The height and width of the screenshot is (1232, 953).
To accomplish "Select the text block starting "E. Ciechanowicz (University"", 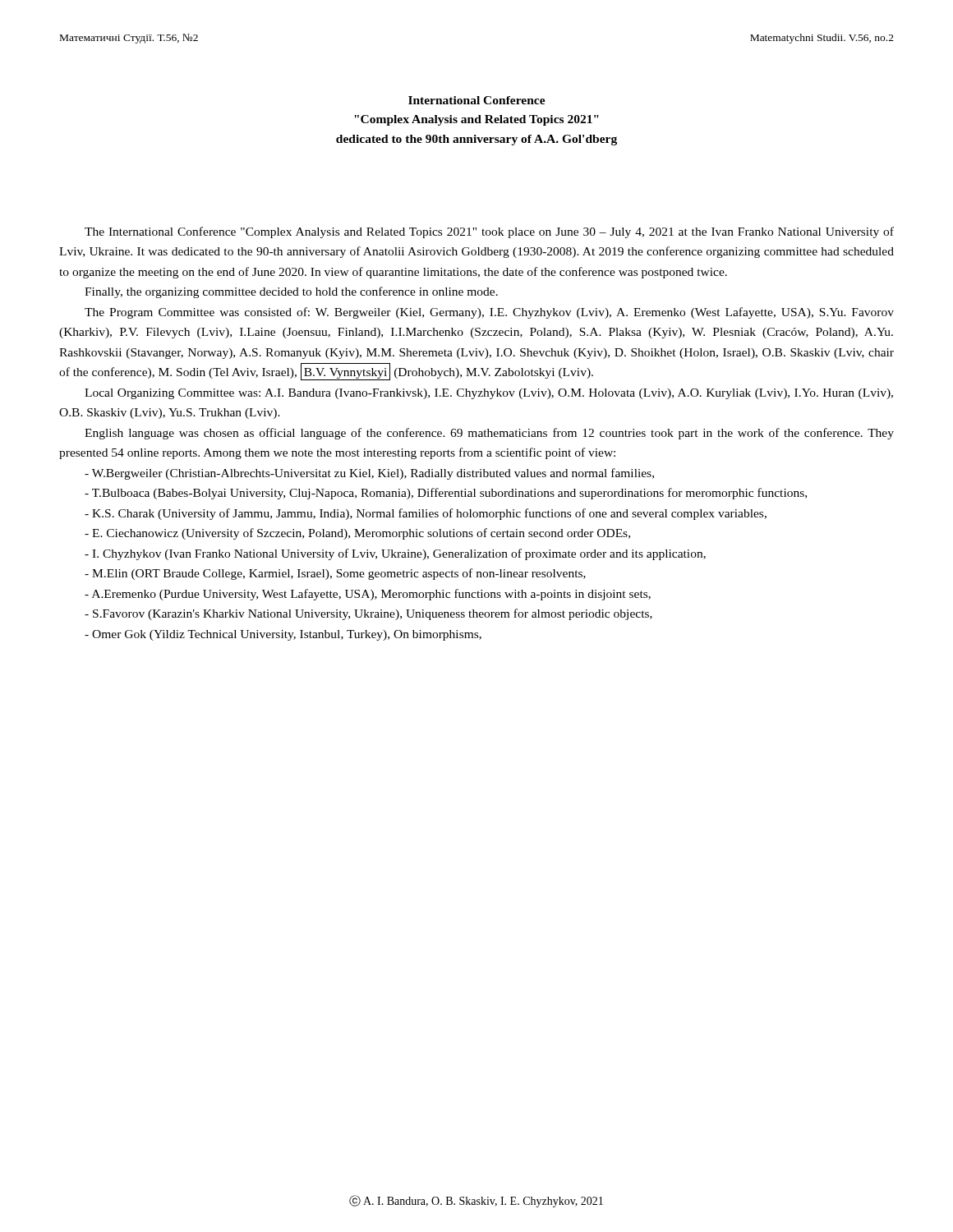I will [x=476, y=533].
